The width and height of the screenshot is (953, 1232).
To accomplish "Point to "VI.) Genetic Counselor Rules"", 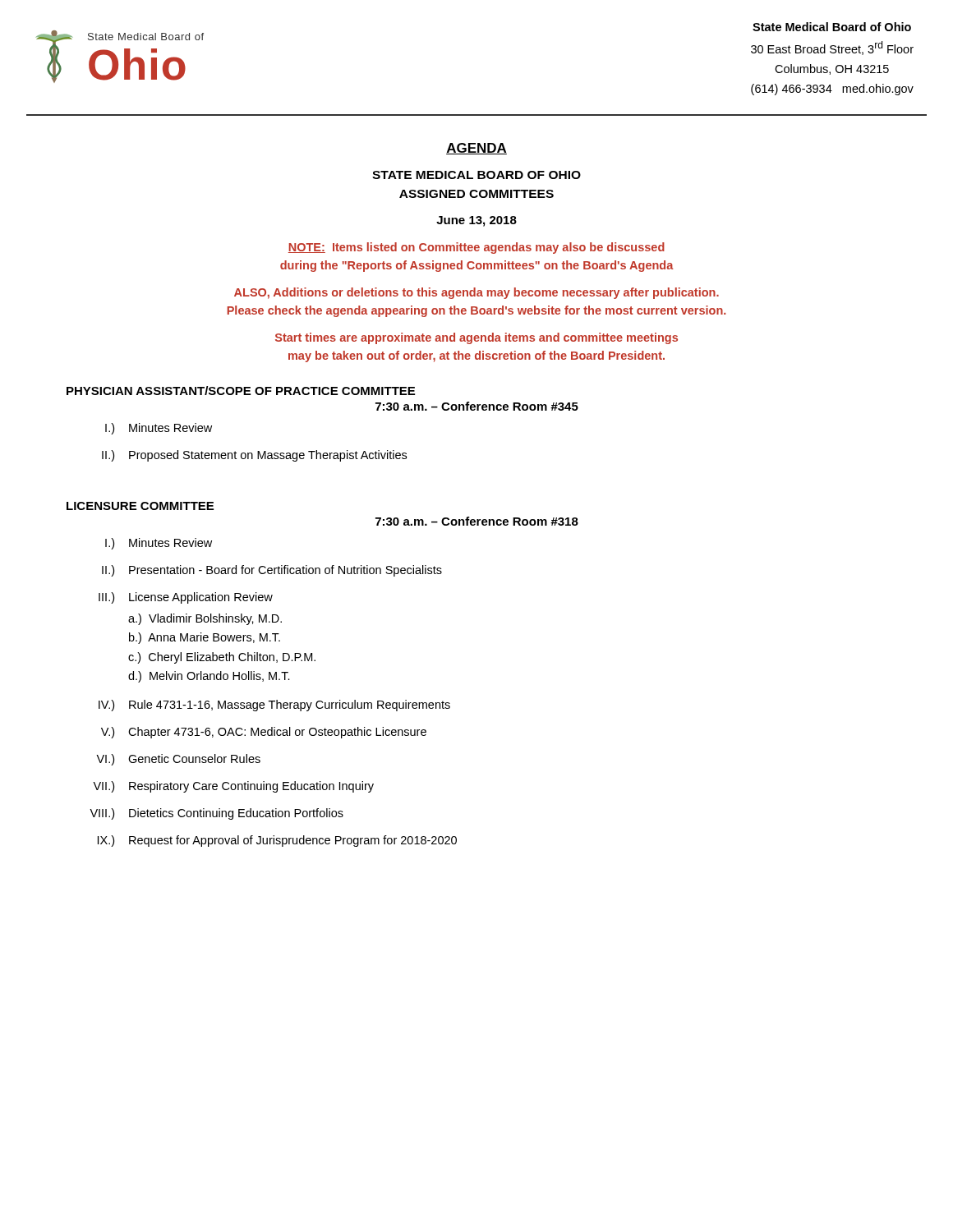I will tap(178, 760).
